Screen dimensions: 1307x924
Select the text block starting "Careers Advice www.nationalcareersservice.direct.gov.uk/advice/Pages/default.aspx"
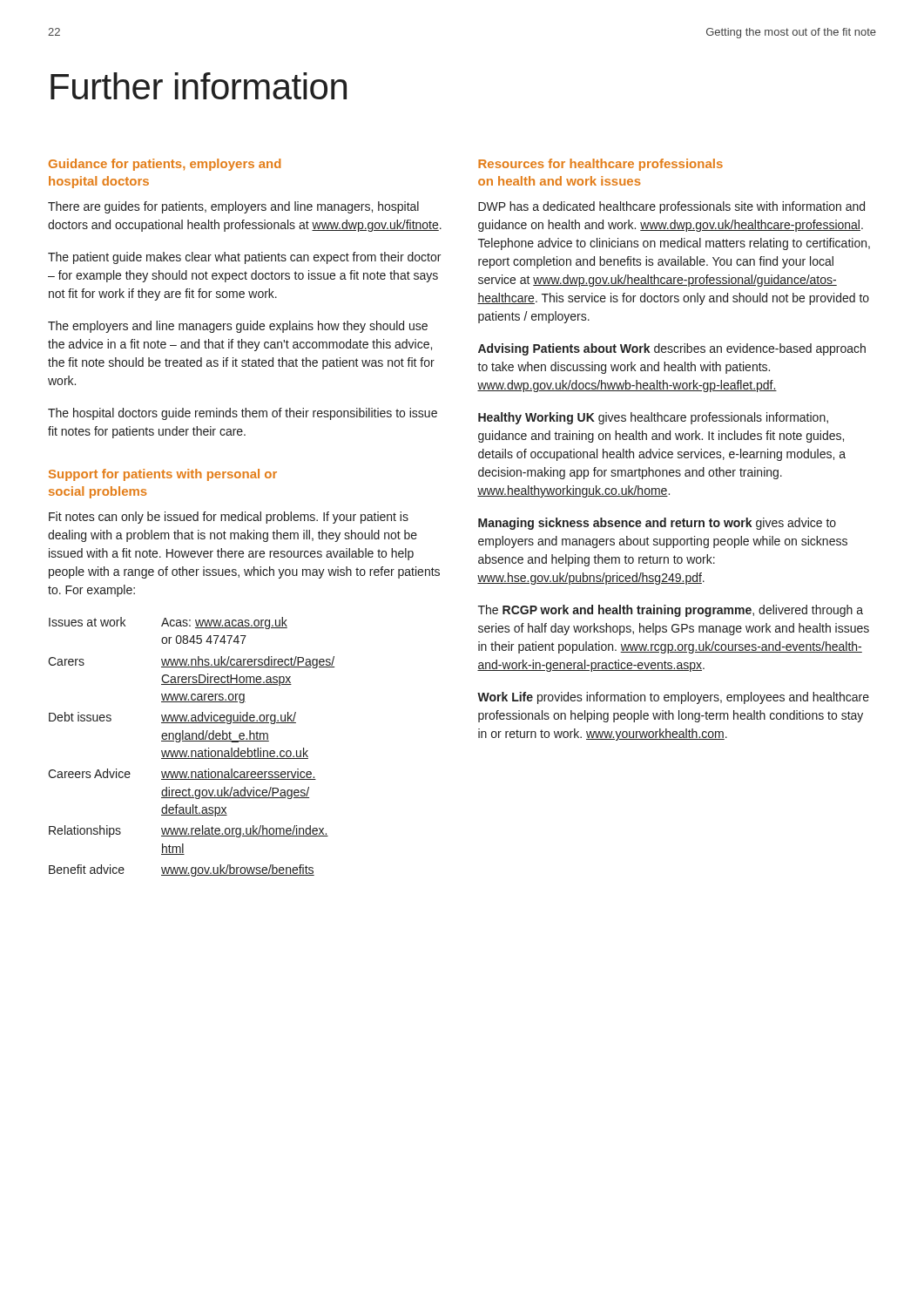(182, 792)
